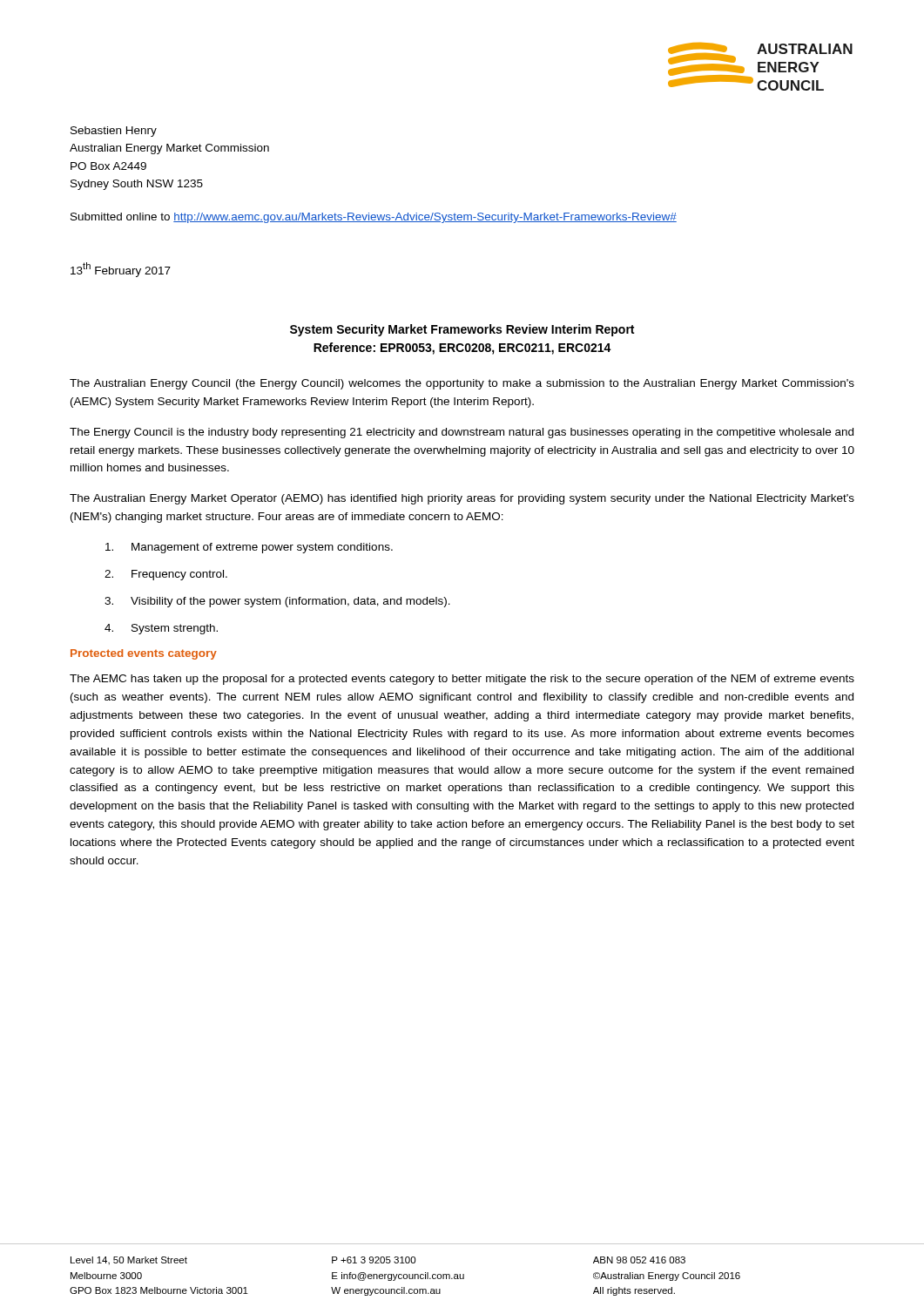Click where it says "Submitted online to http://www.aemc.gov.au/Markets-Reviews-Advice/System-Security-Market-Frameworks-Review#"

point(373,217)
